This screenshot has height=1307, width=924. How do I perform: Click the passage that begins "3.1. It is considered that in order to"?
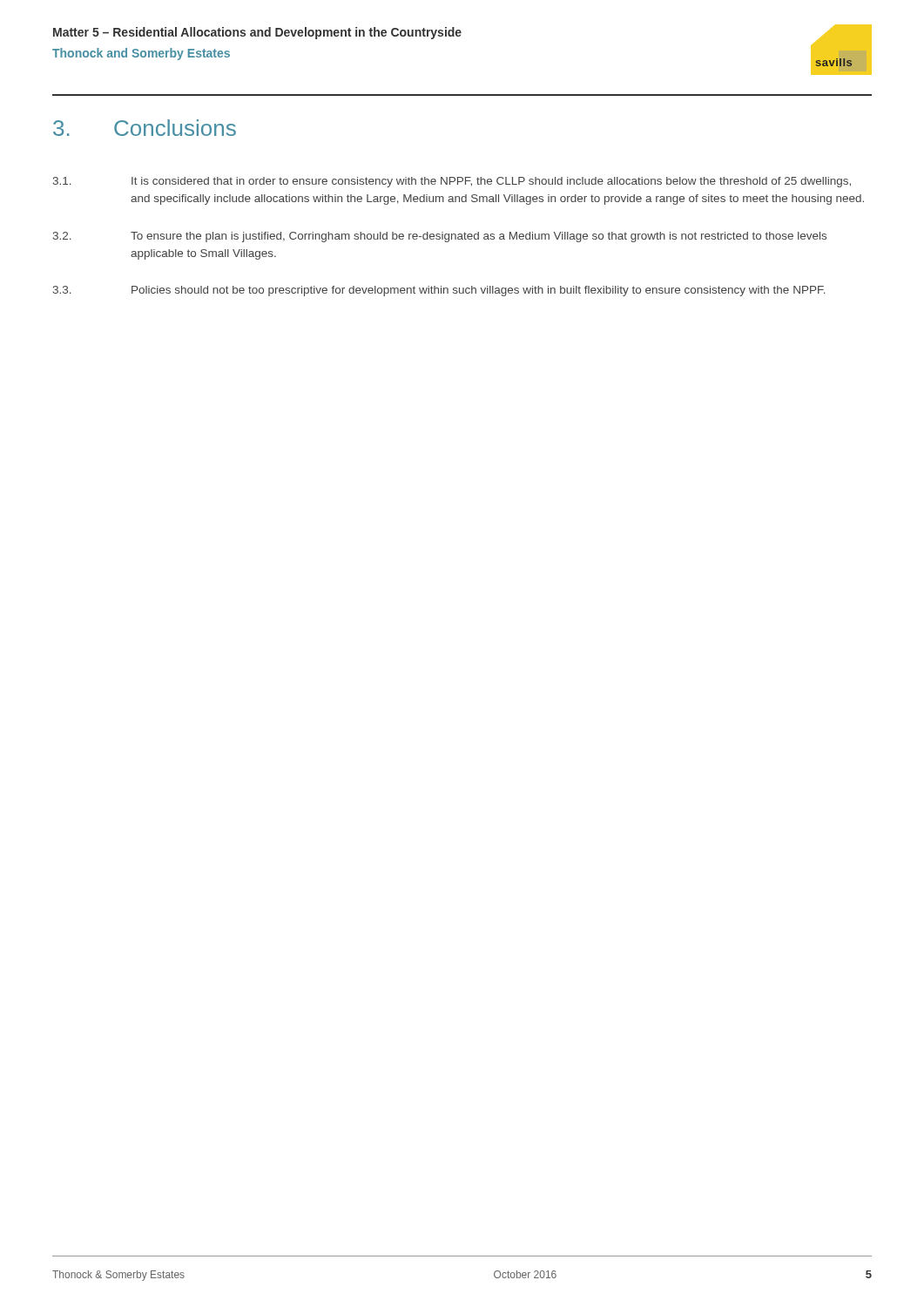(x=462, y=190)
